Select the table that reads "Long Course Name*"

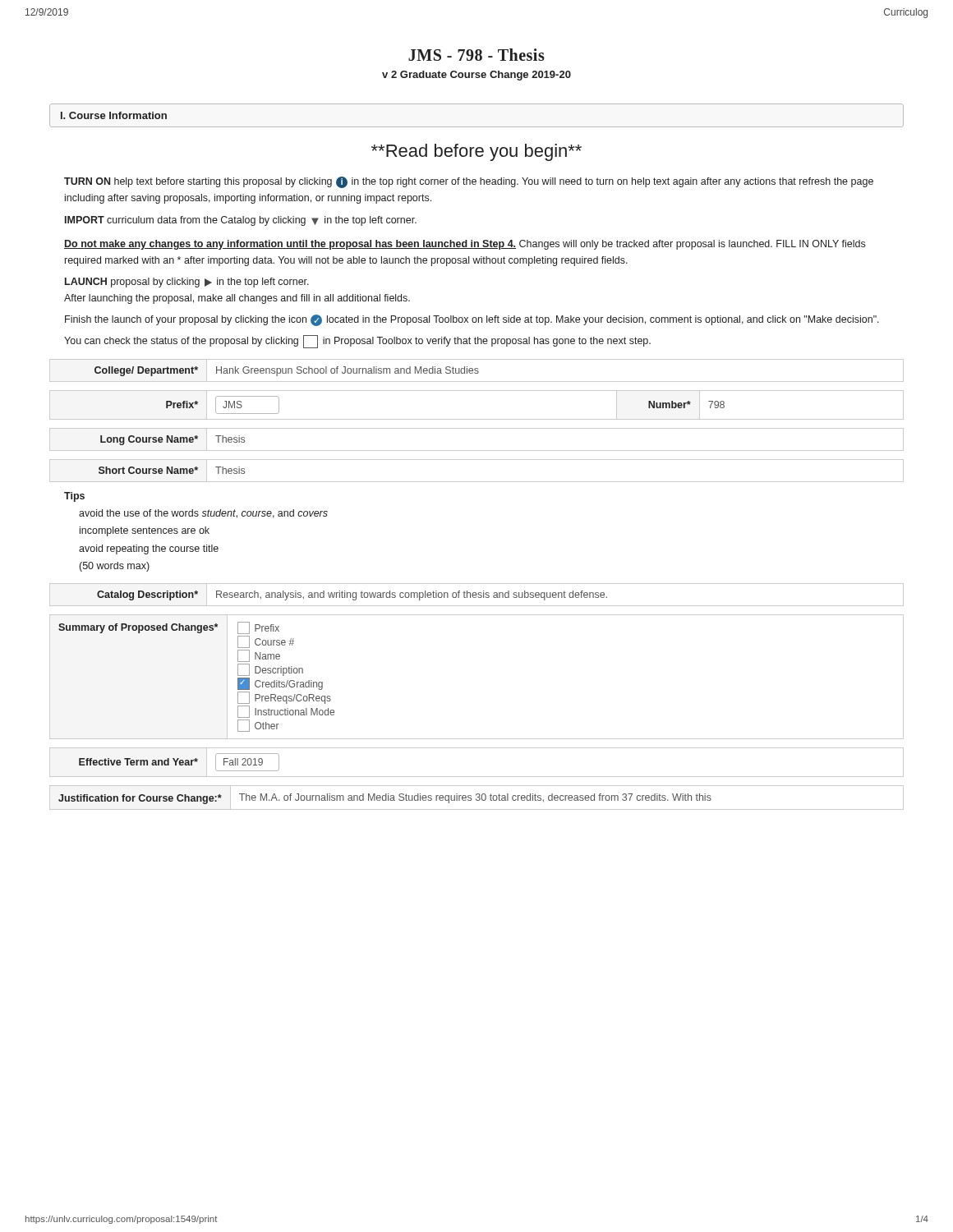tap(476, 439)
